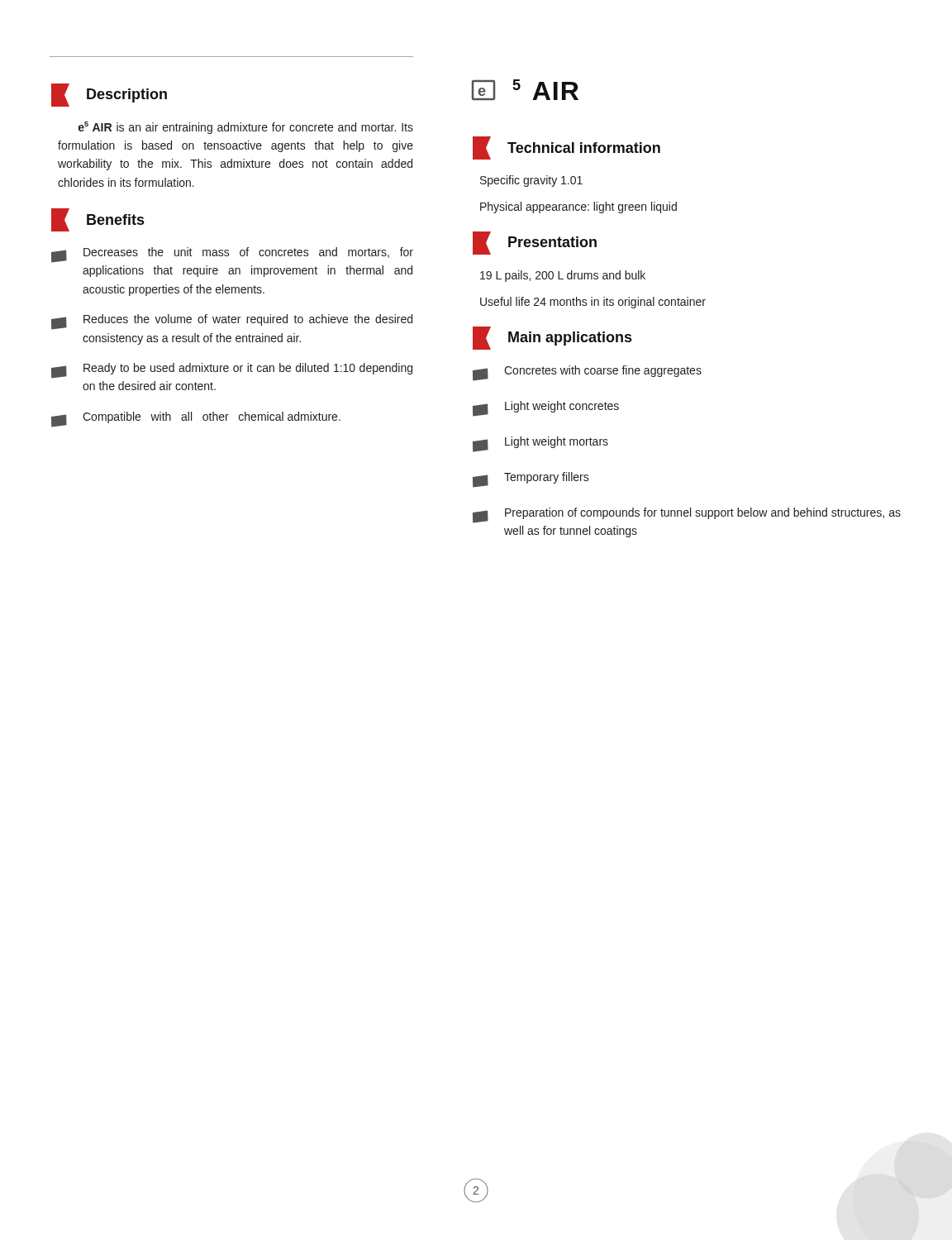Screen dimensions: 1240x952
Task: Find the element starting "Technical information"
Action: point(566,148)
